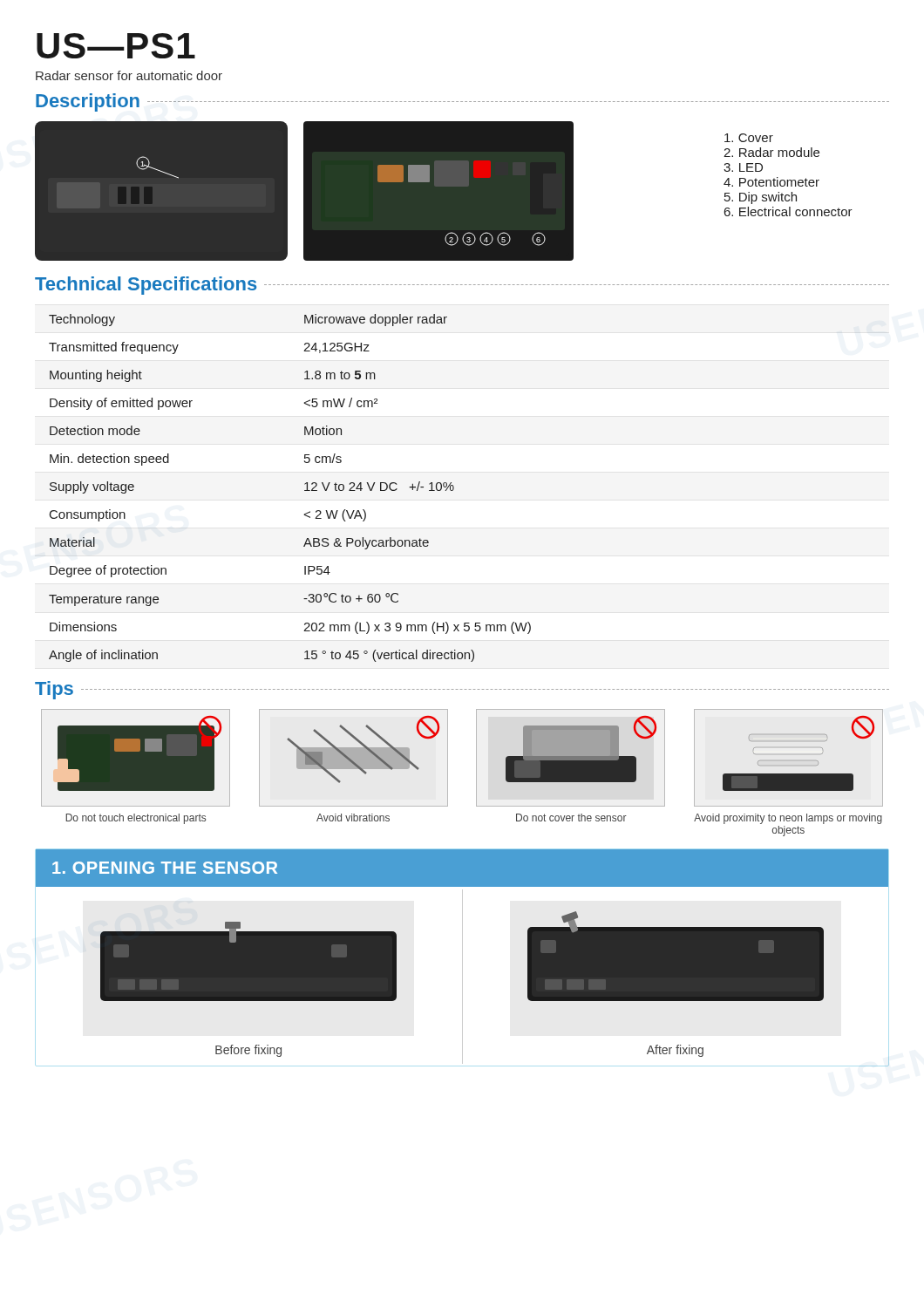Locate the block starting "After fixing"
The width and height of the screenshot is (924, 1308).
coord(675,1050)
